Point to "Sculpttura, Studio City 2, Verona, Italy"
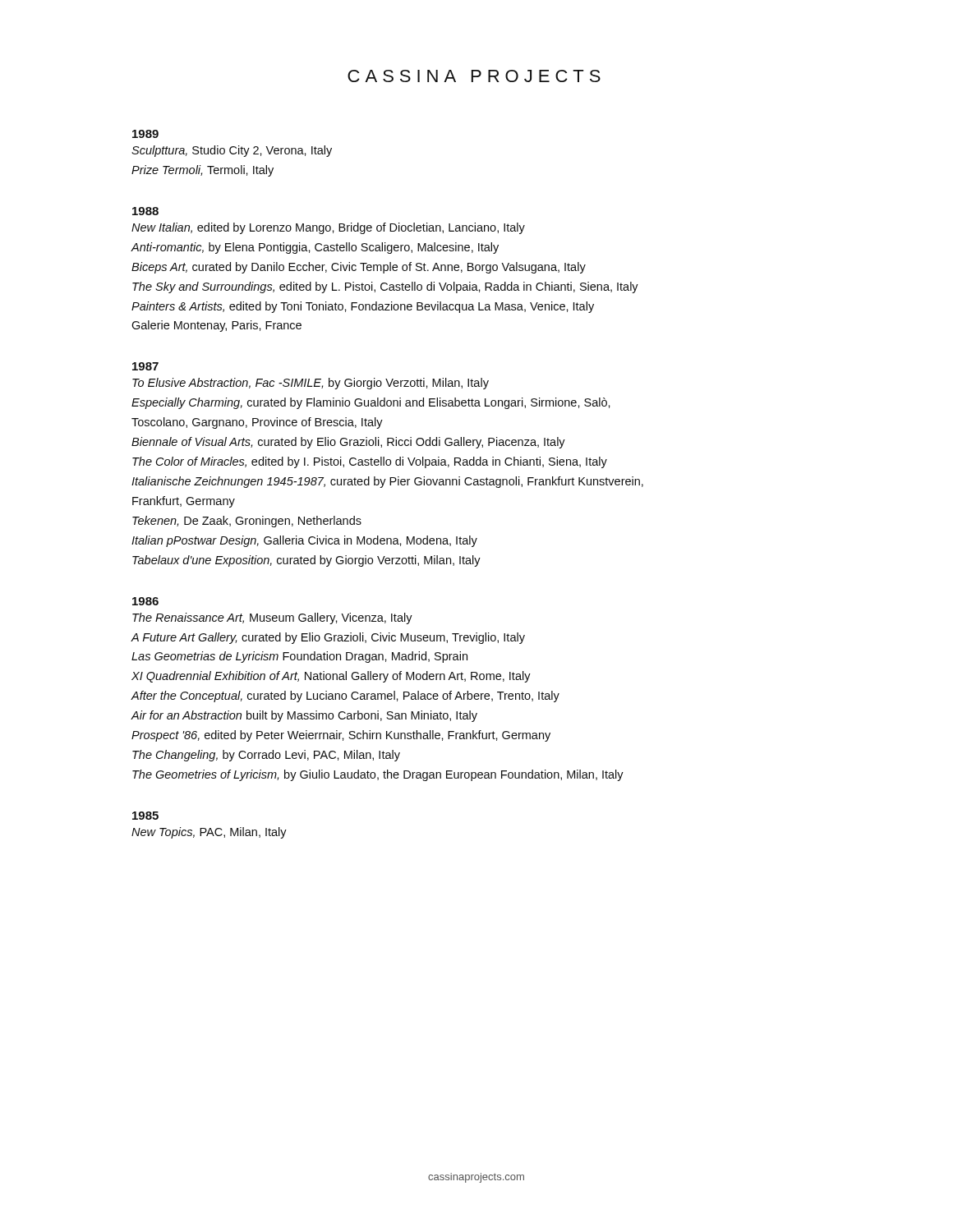The image size is (953, 1232). click(x=232, y=150)
